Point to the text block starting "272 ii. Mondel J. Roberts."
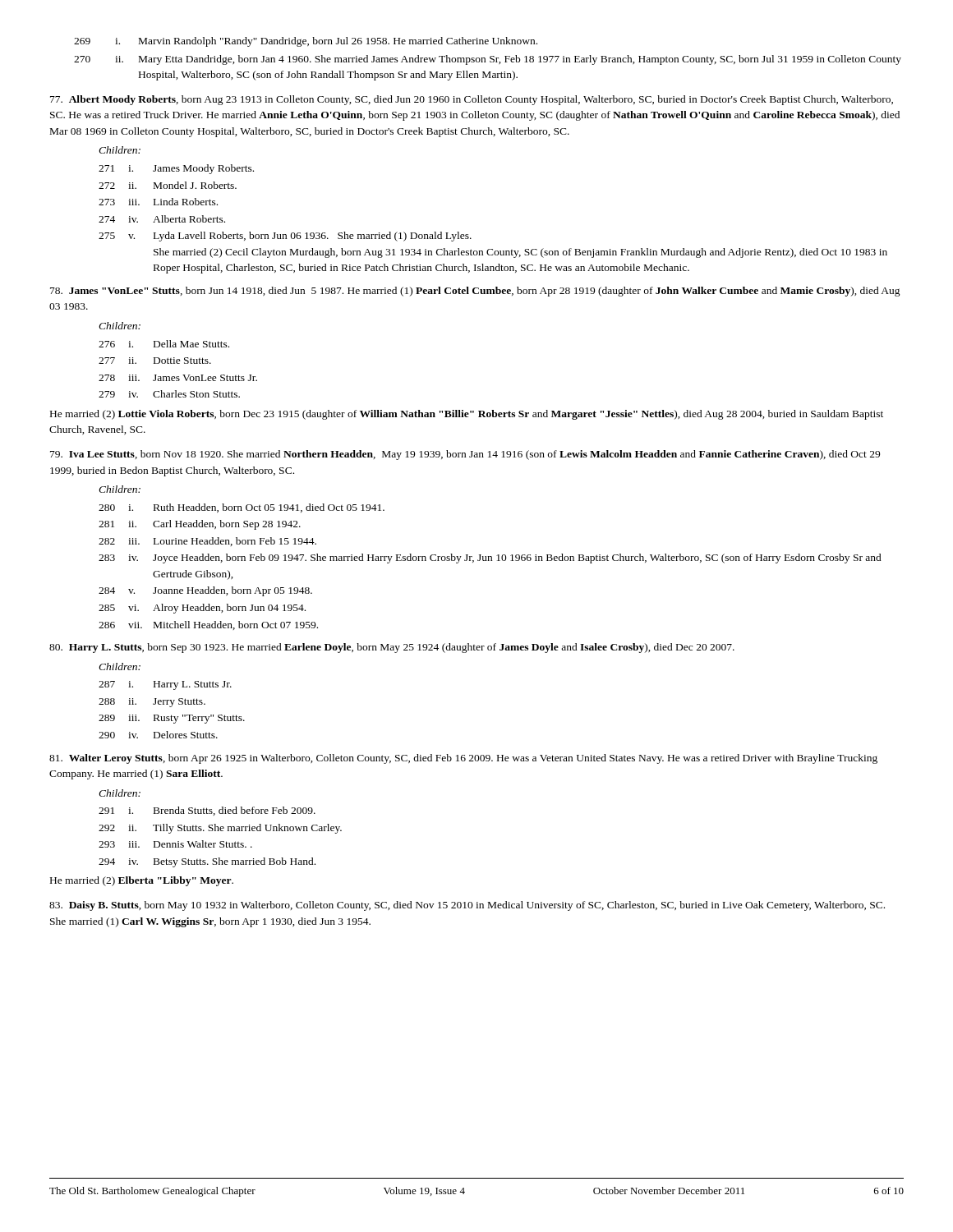The image size is (953, 1232). [168, 185]
